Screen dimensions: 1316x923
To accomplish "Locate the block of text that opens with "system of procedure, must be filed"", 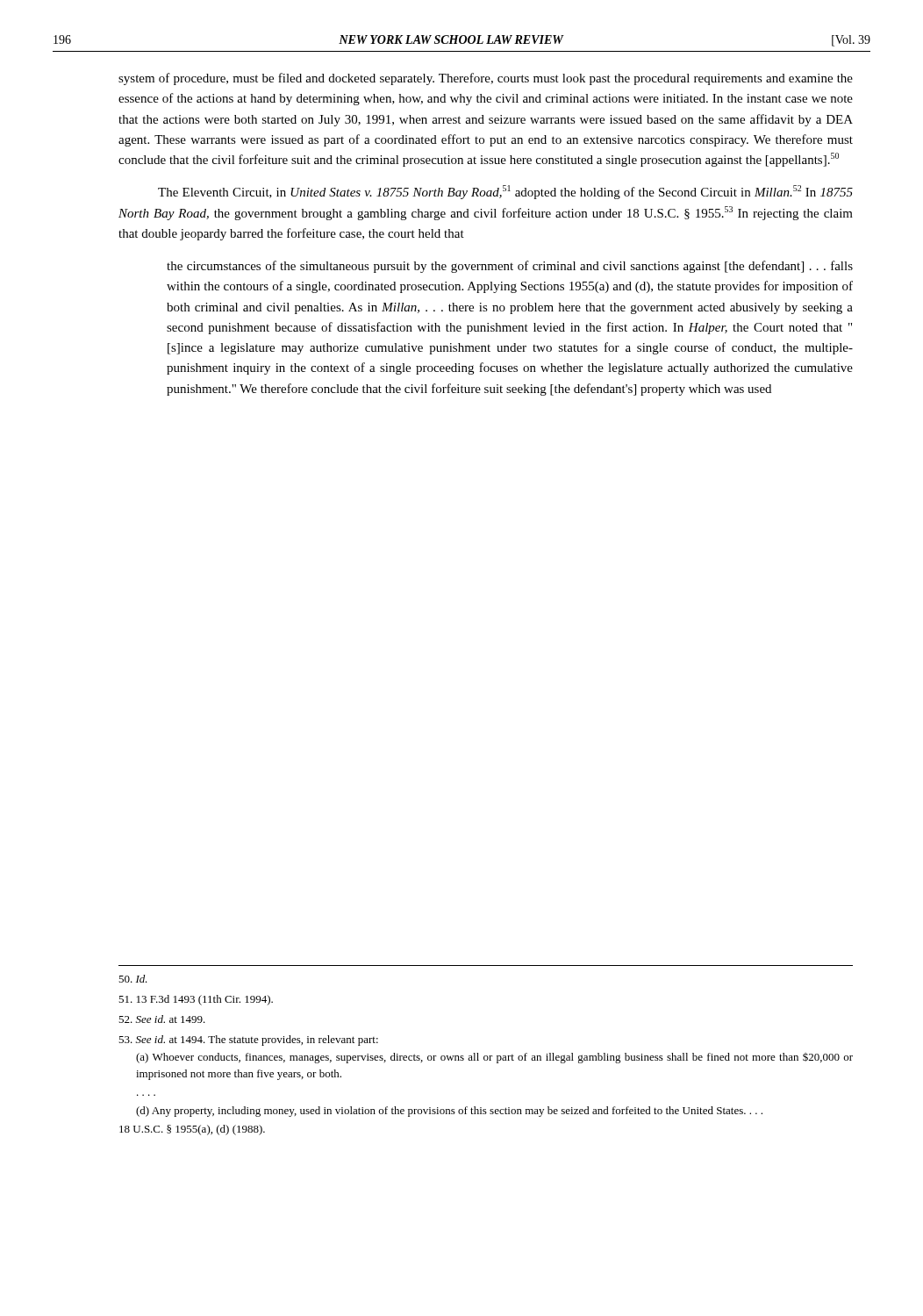I will point(486,119).
